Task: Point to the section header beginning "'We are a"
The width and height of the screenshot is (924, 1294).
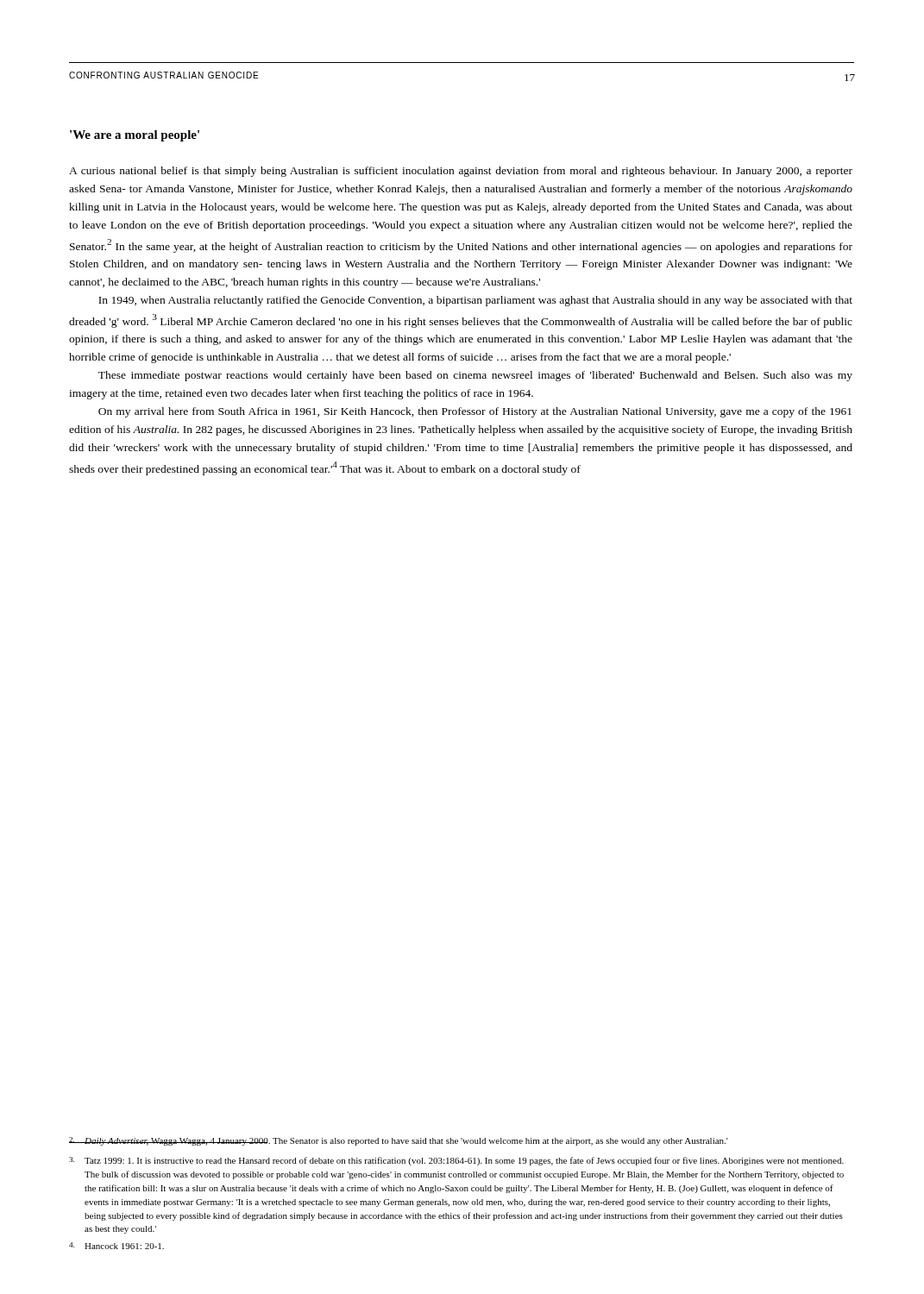Action: (135, 135)
